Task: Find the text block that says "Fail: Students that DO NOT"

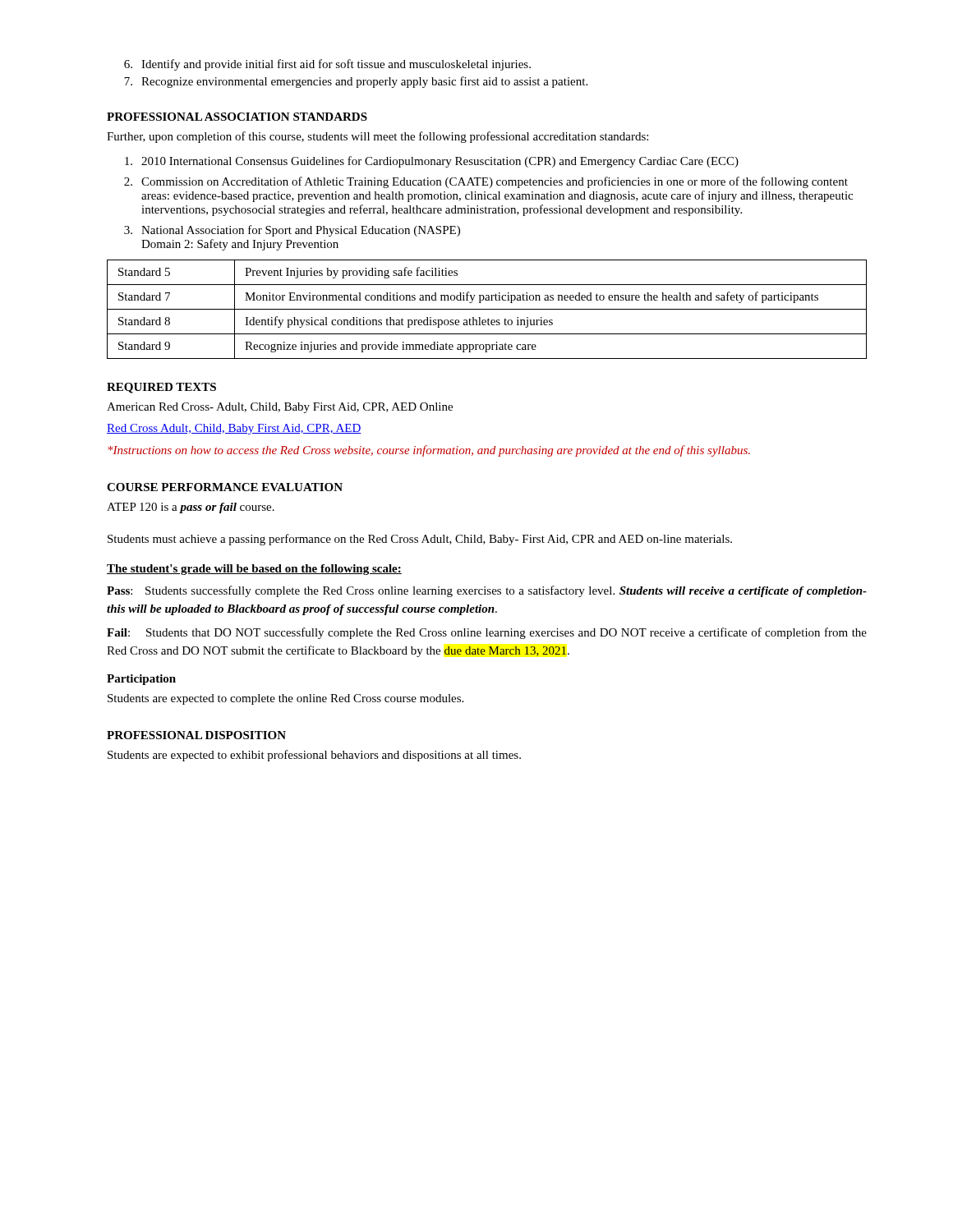Action: [487, 641]
